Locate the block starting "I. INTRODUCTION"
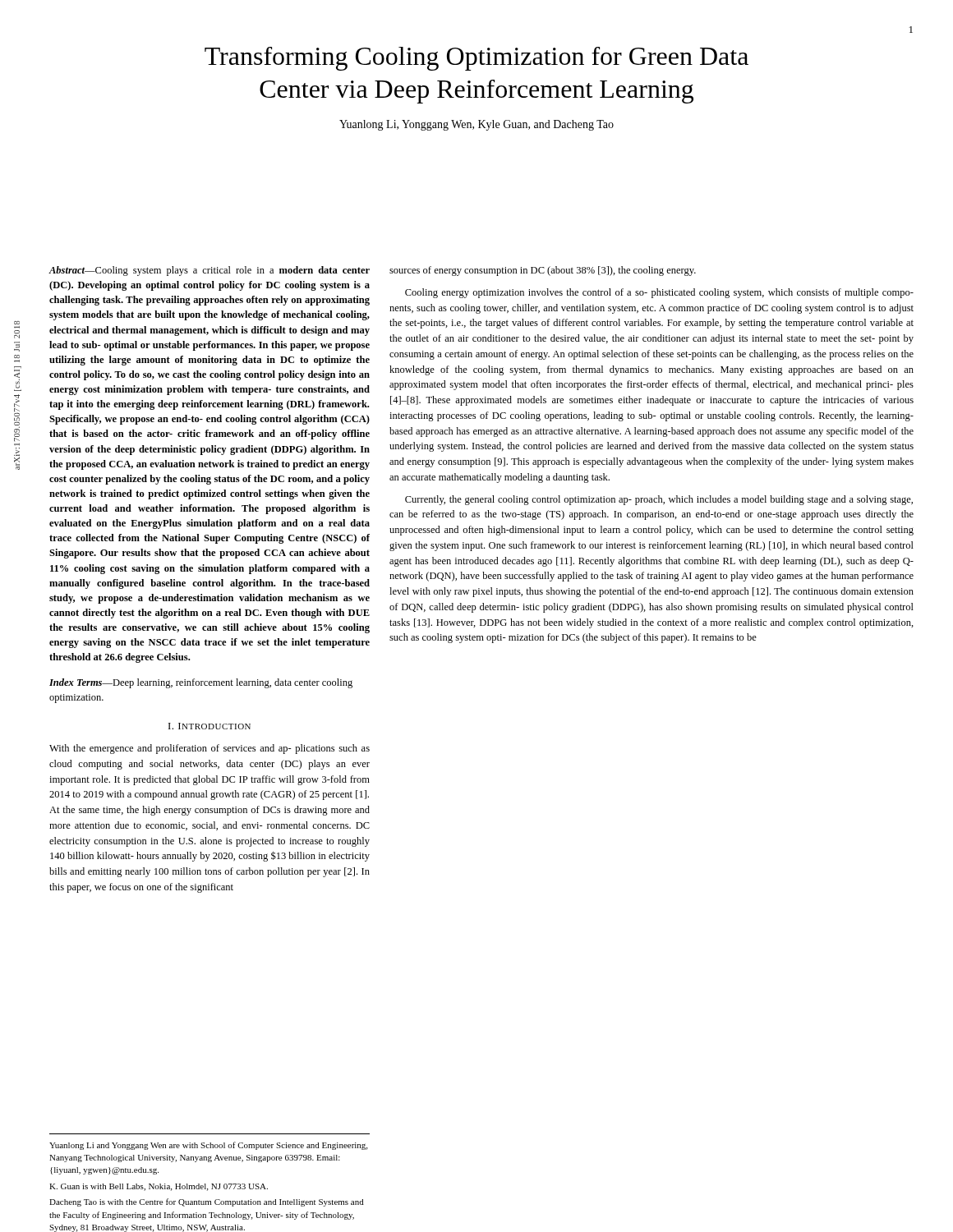This screenshot has width=953, height=1232. coord(209,726)
